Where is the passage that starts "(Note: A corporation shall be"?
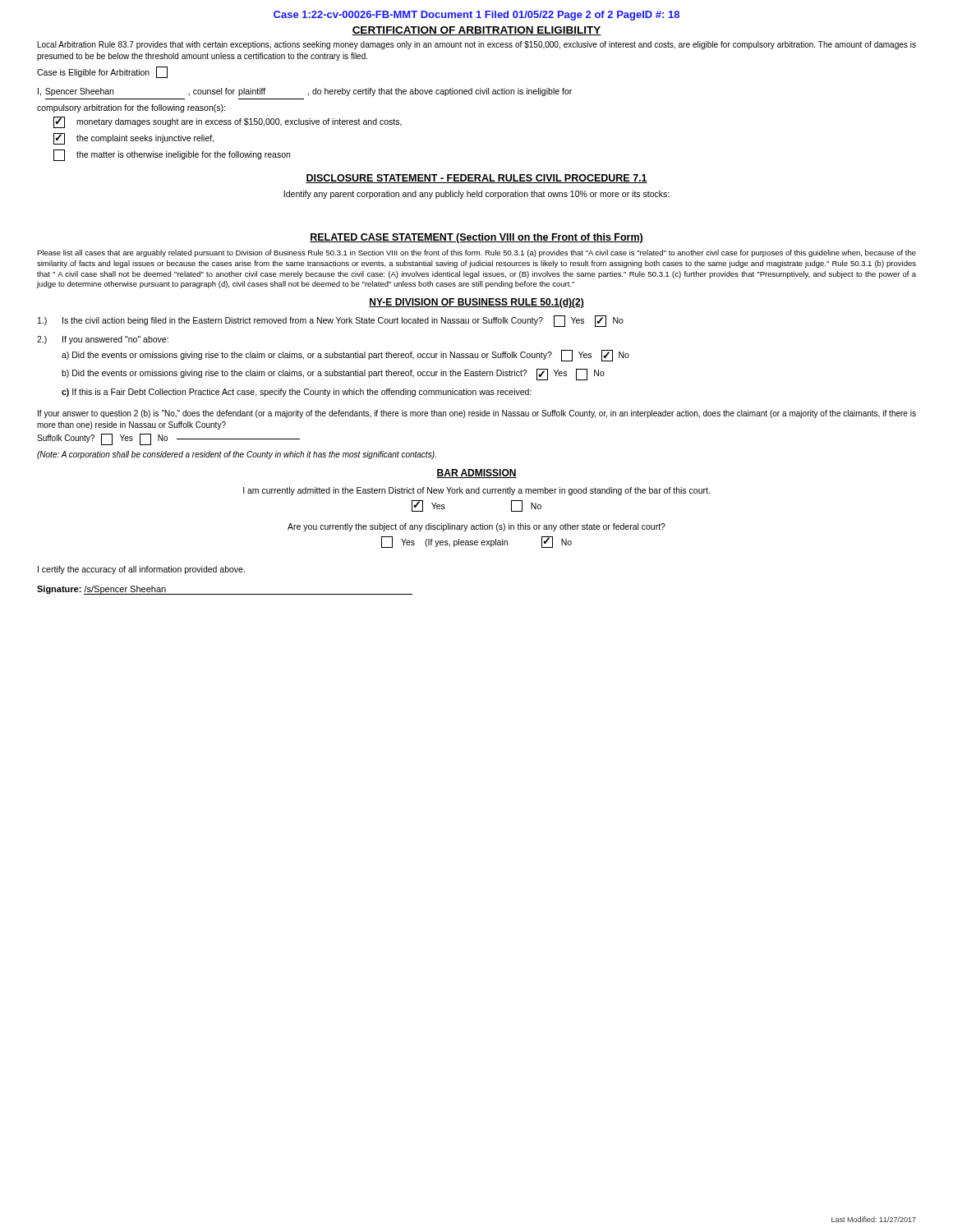953x1232 pixels. click(237, 454)
